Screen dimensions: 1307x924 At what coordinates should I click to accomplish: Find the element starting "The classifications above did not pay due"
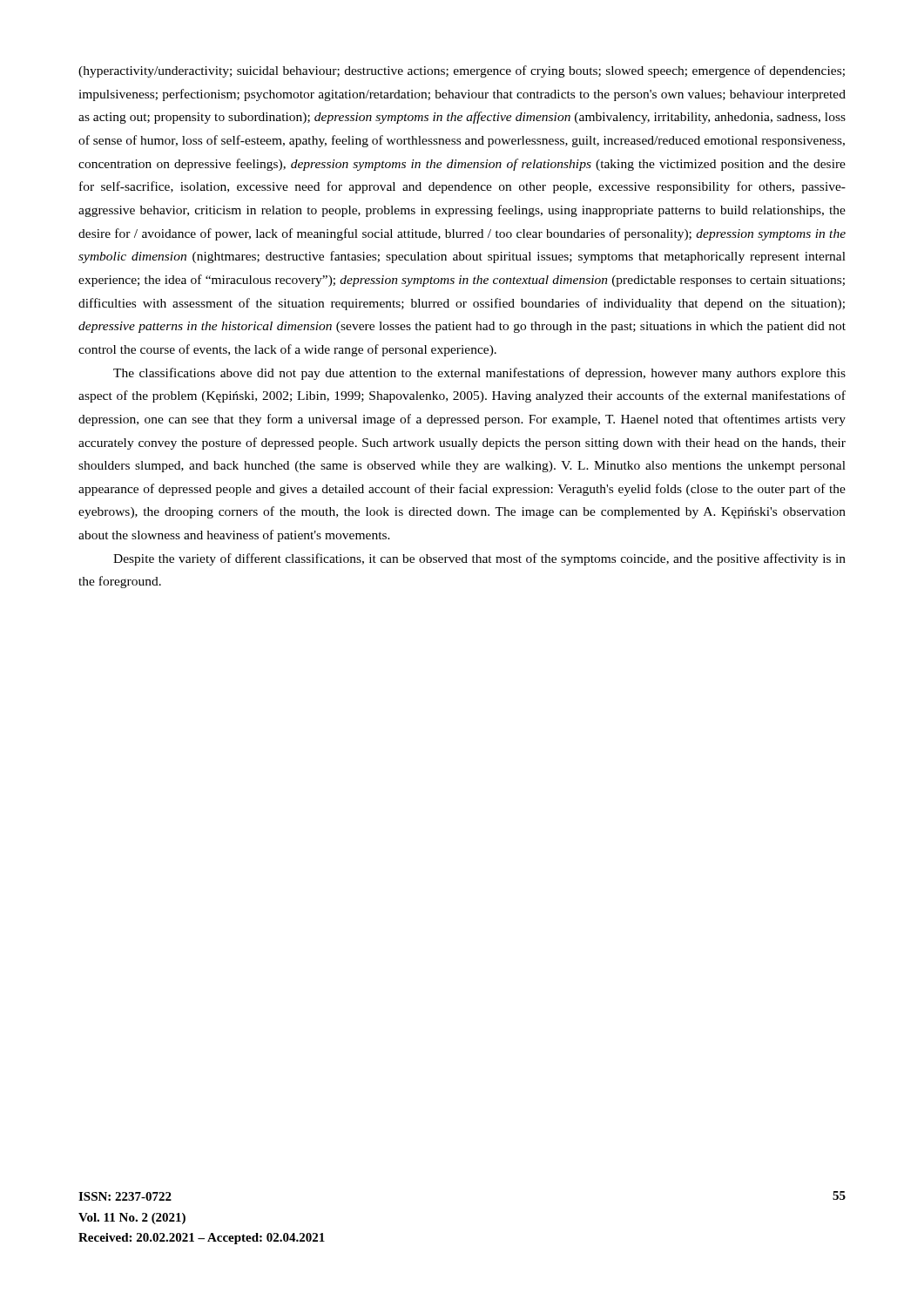point(462,454)
